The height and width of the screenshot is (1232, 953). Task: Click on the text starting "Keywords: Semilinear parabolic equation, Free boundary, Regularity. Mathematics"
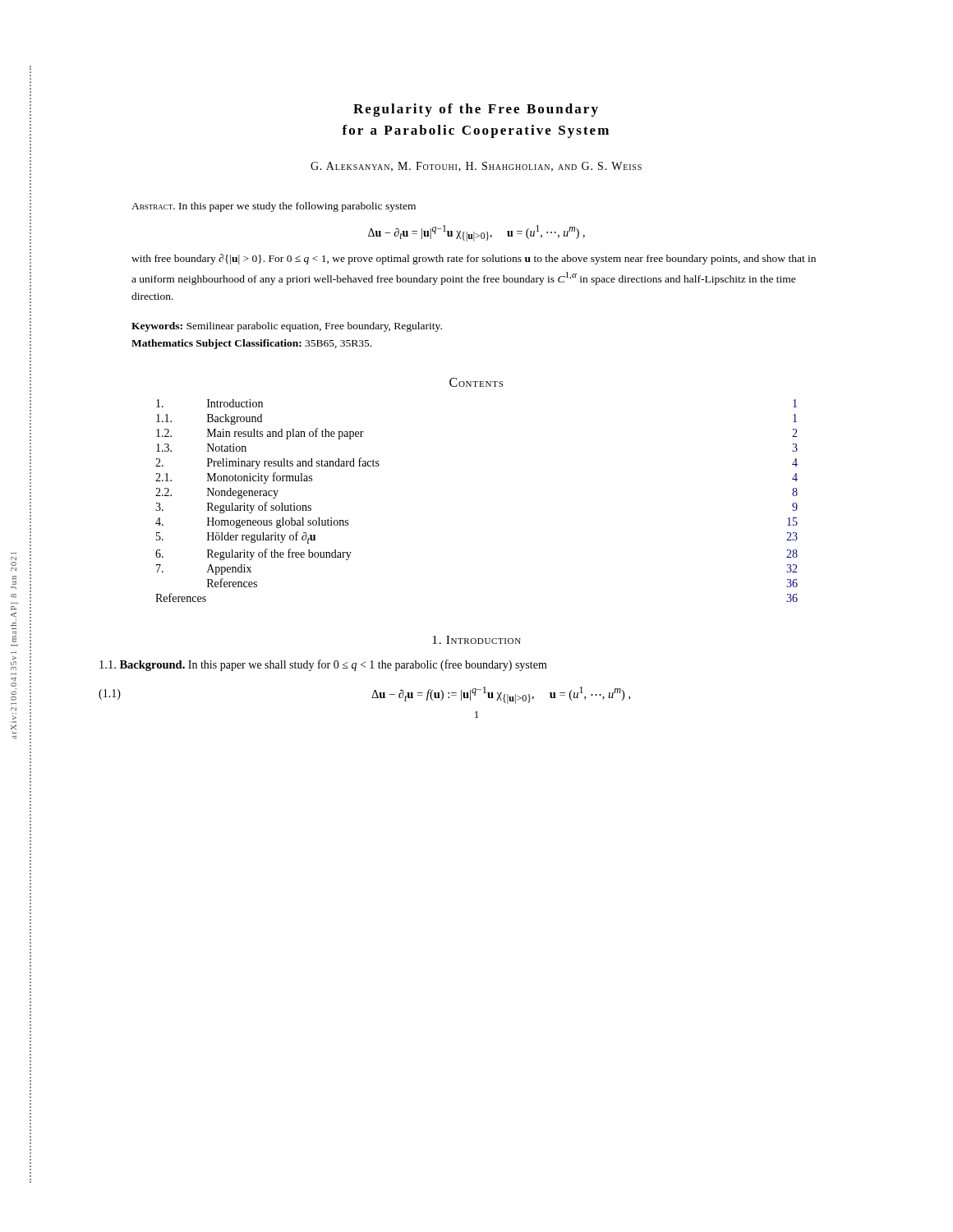[287, 334]
